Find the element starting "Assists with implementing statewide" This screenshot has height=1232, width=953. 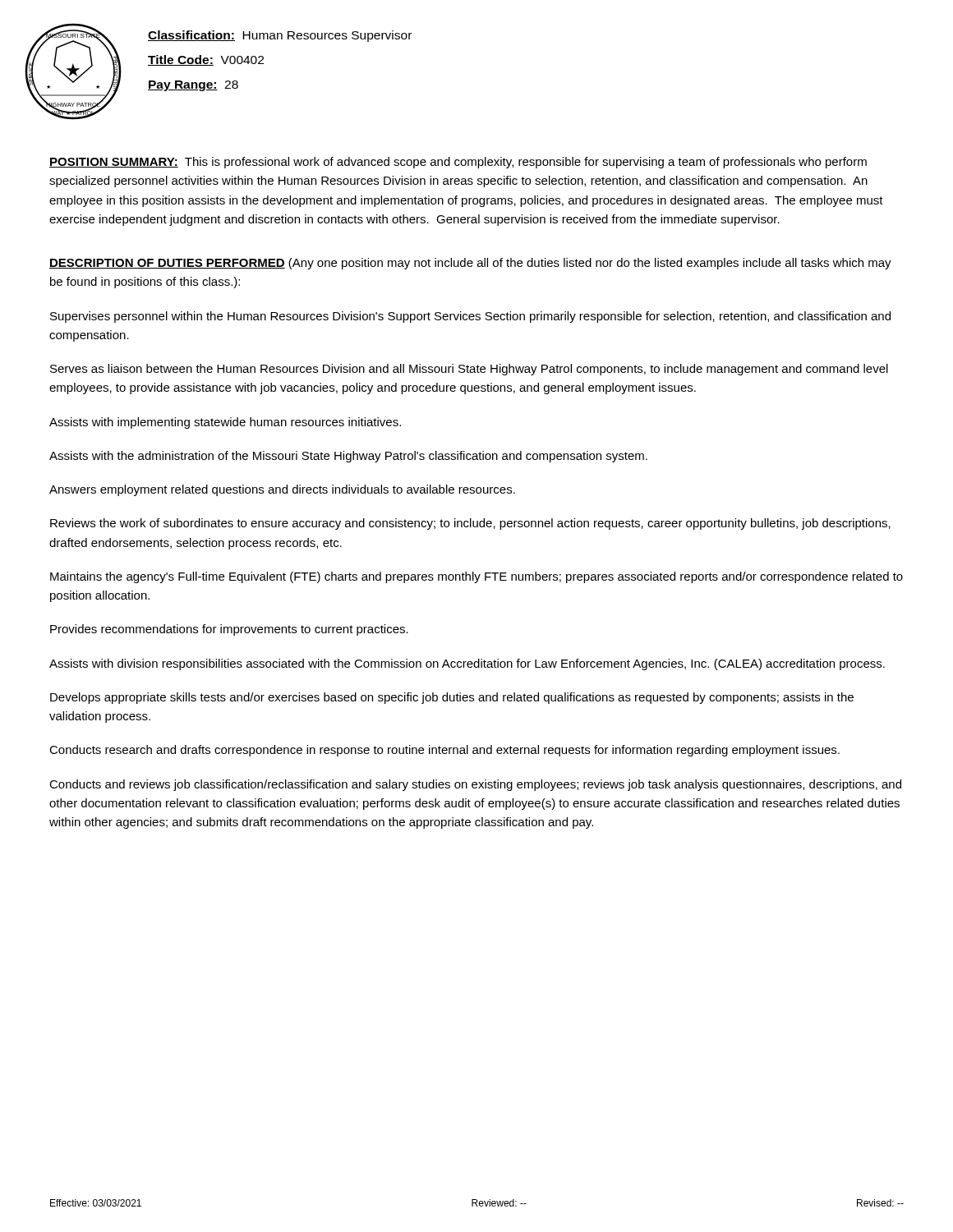(226, 421)
